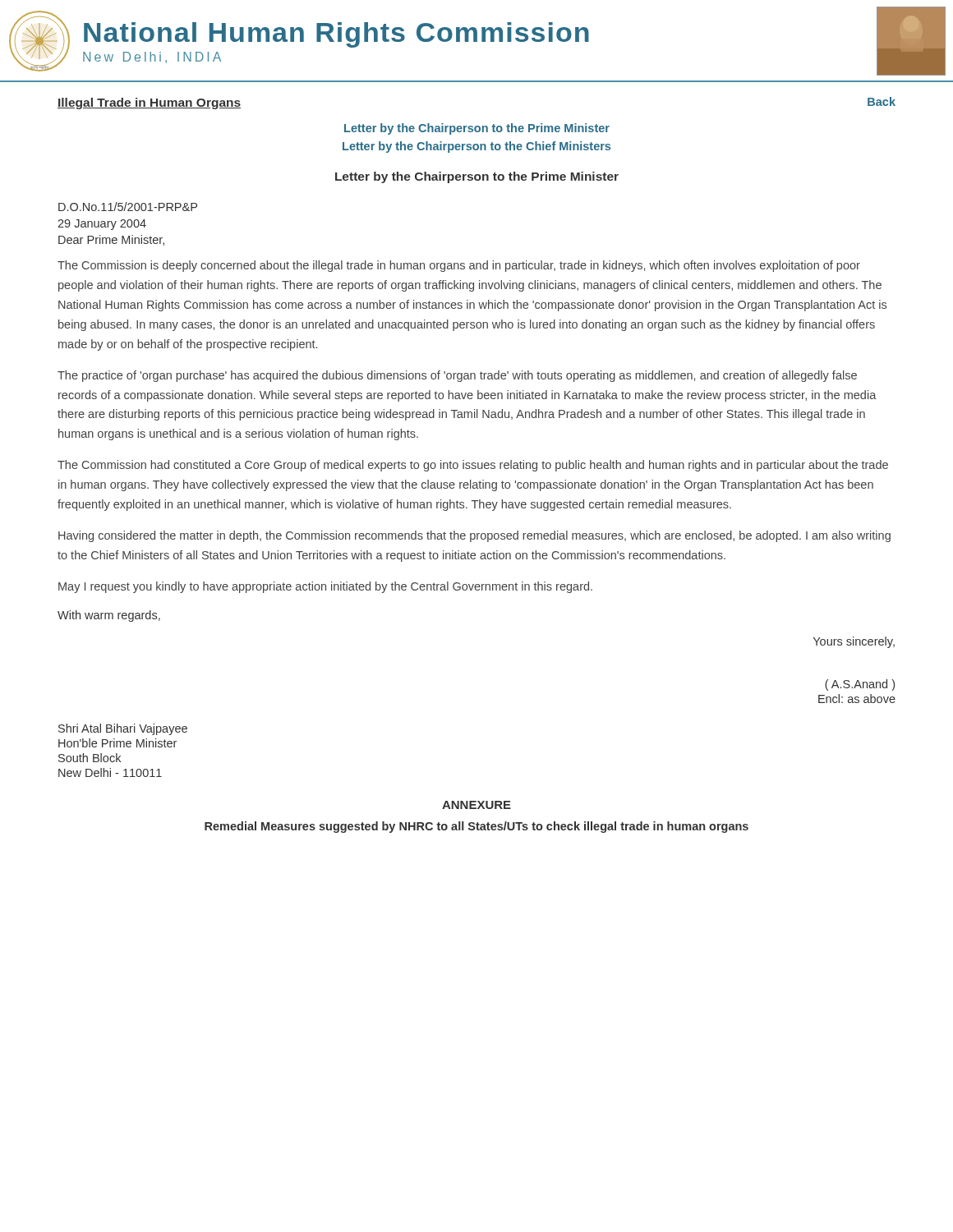Select the passage starting "( A.S.Anand )"
Screen dimensions: 1232x953
click(860, 684)
